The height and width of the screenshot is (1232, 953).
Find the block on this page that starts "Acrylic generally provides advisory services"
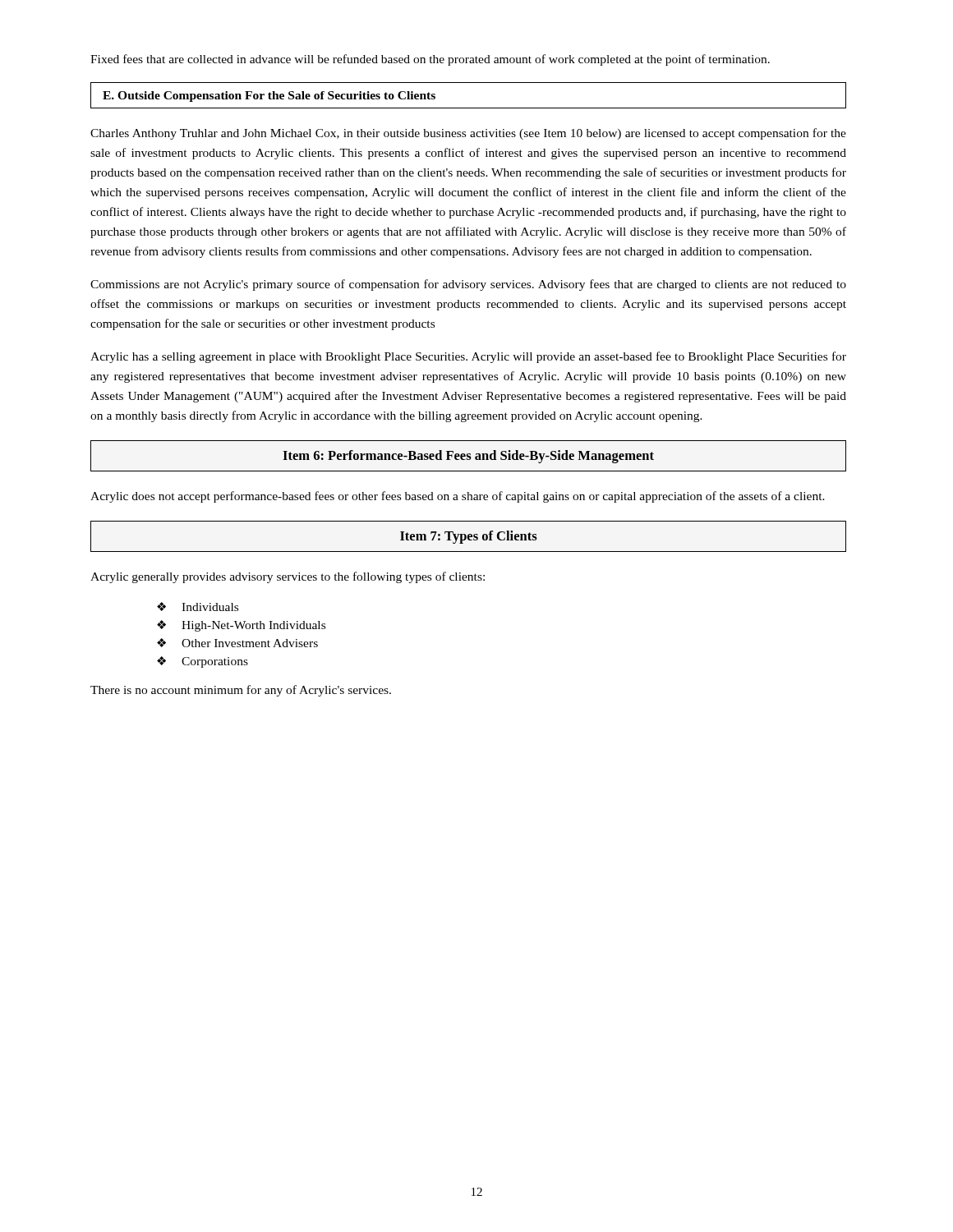pos(288,576)
